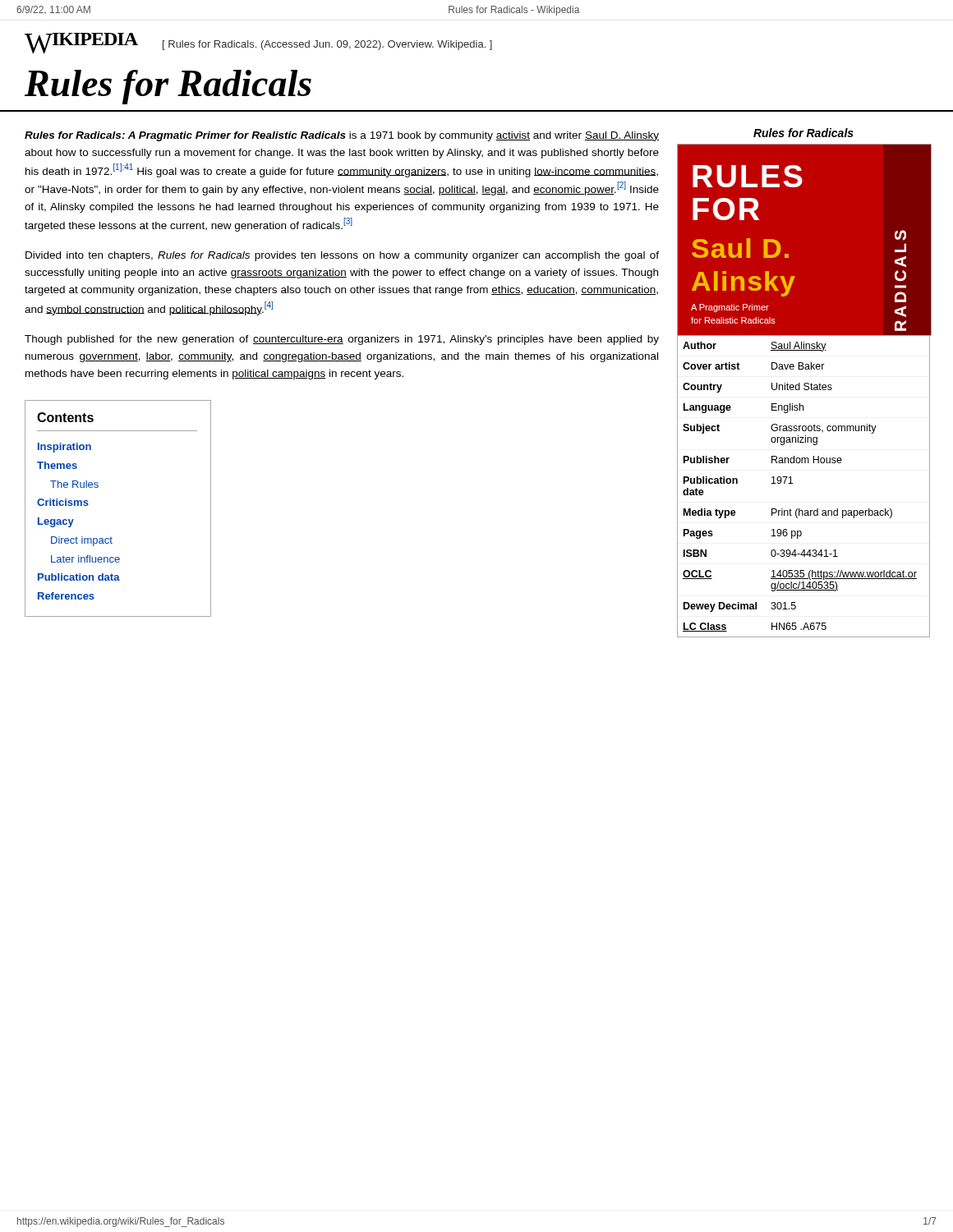Where is the passage that starts "Though published for the new"?
Viewport: 953px width, 1232px height.
(342, 356)
